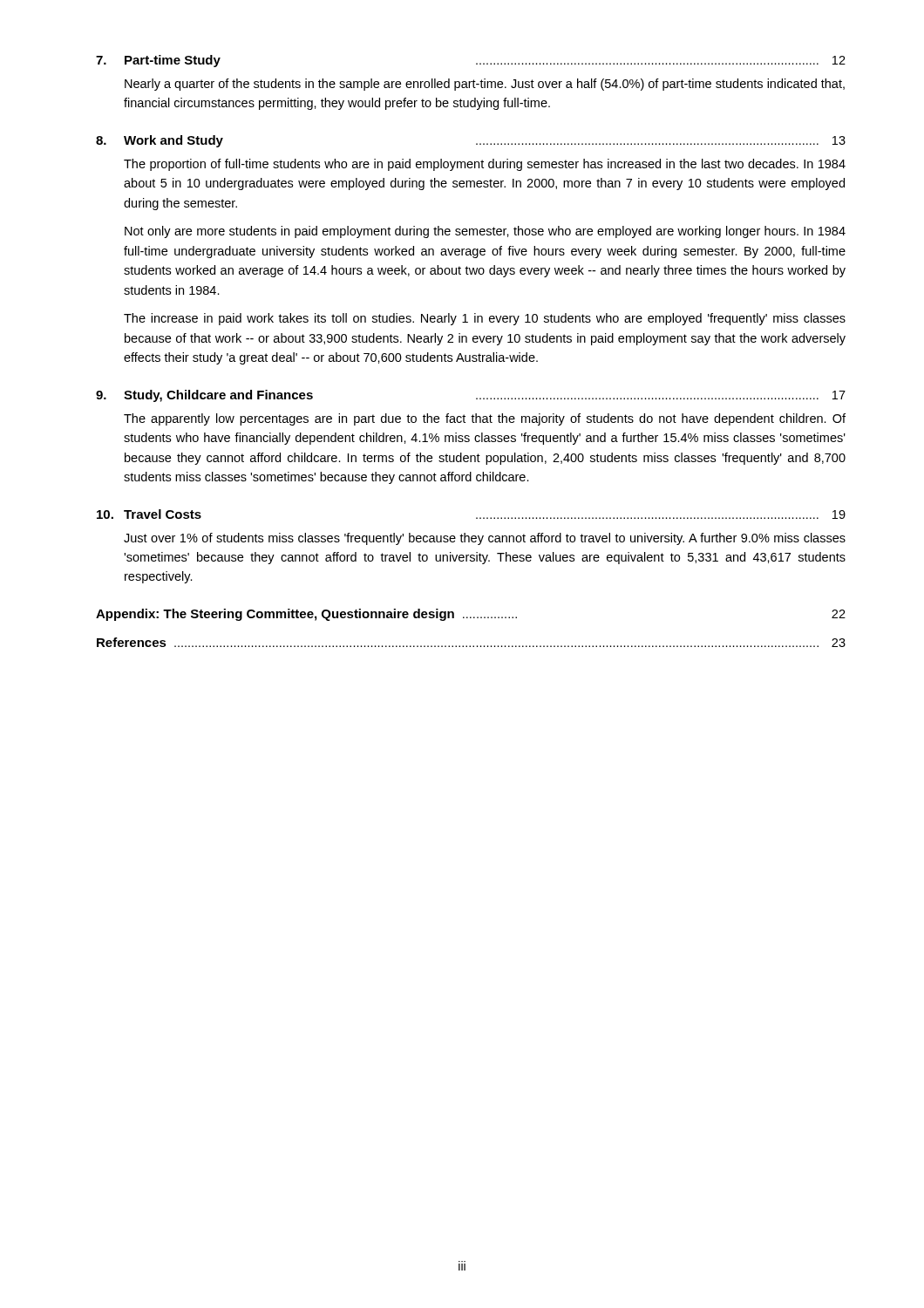The height and width of the screenshot is (1308, 924).
Task: Click on the element starting "7. Part-time Study ....................................................................................................................................................... 12"
Action: pyautogui.click(x=471, y=83)
